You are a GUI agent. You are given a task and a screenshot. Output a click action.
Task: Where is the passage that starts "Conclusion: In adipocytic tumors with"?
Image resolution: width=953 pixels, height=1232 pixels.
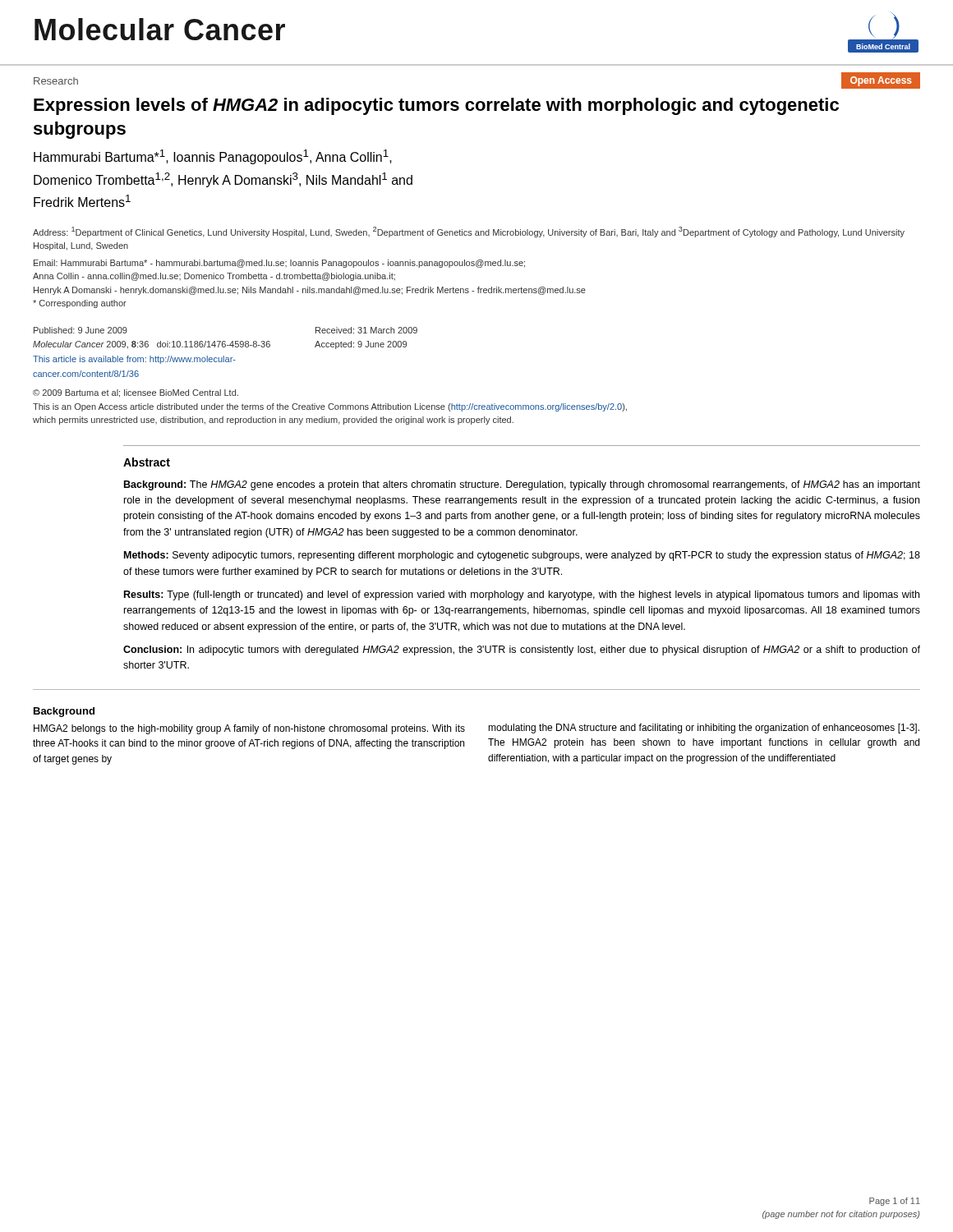pyautogui.click(x=522, y=658)
